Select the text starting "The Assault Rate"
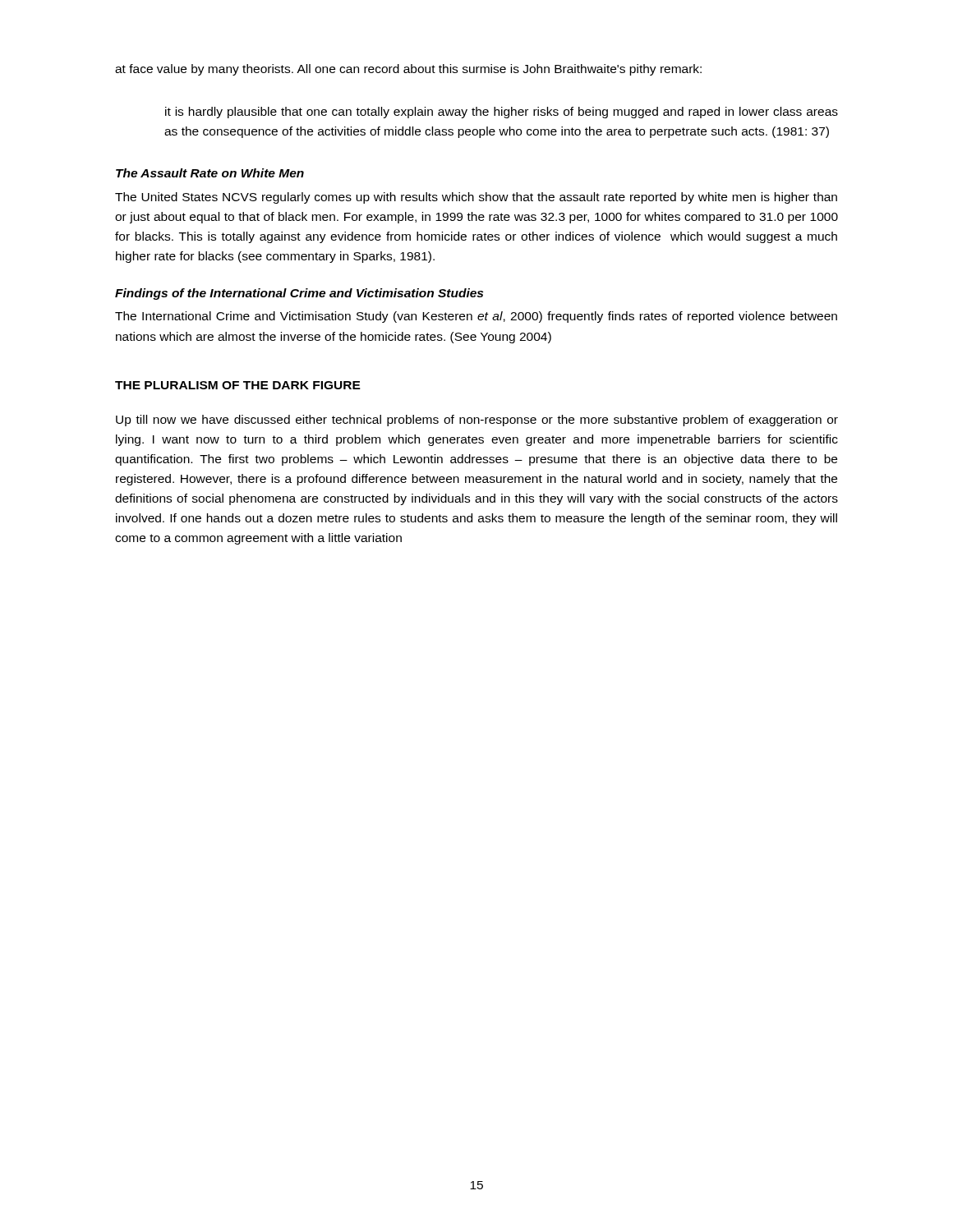 [x=210, y=173]
